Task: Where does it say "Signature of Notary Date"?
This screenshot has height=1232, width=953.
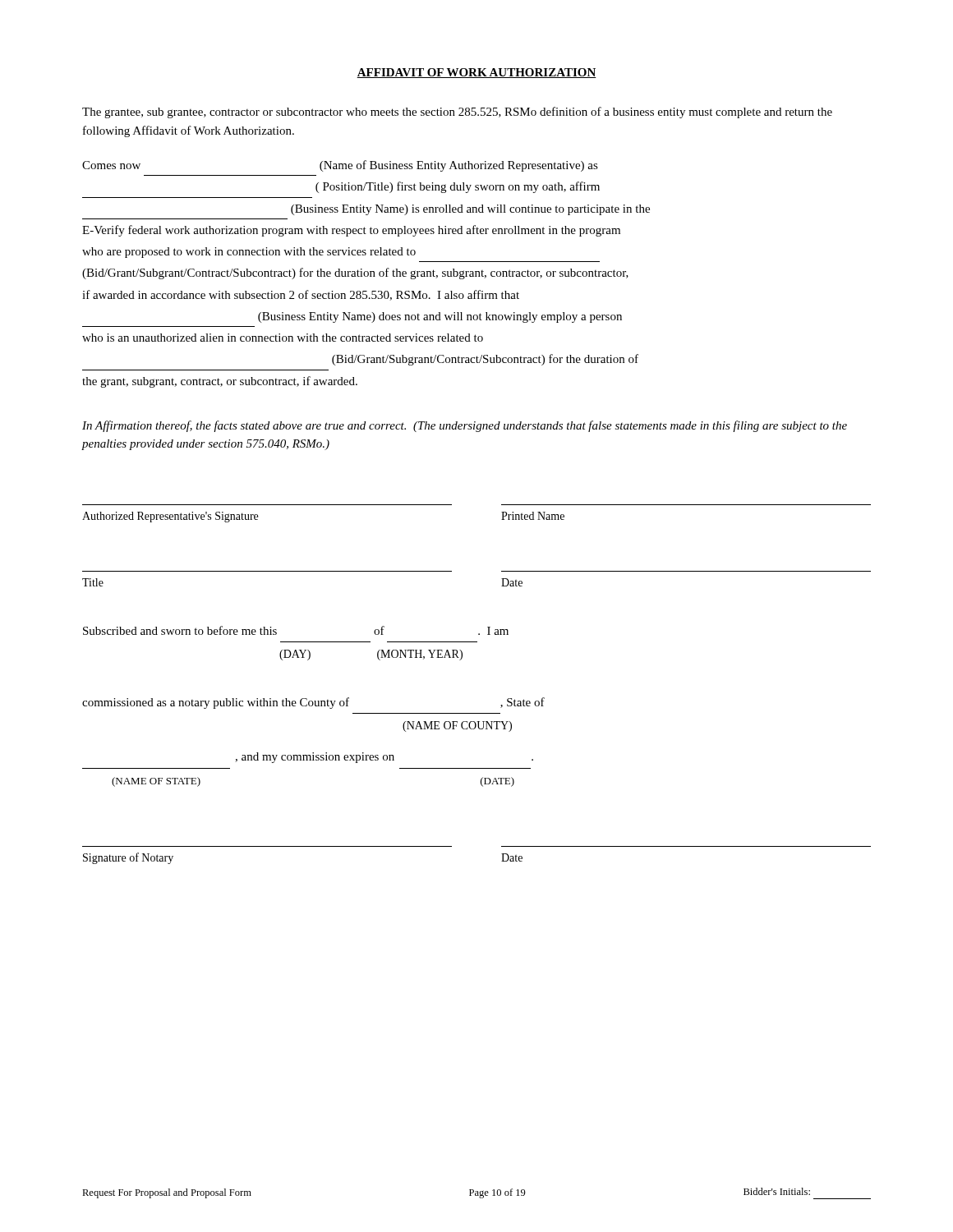Action: (134, 858)
